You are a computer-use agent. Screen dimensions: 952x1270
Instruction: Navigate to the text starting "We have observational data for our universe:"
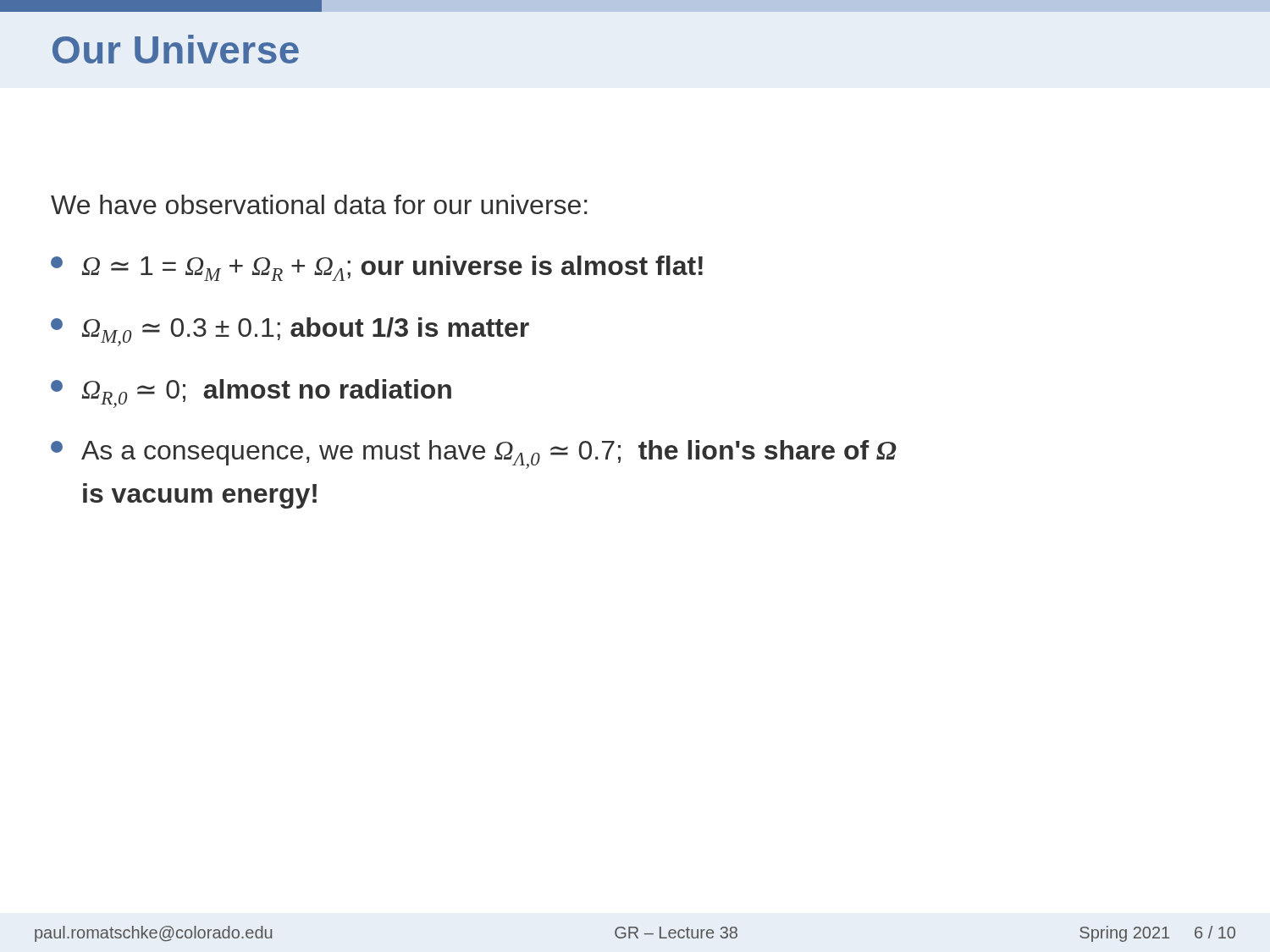(x=320, y=205)
